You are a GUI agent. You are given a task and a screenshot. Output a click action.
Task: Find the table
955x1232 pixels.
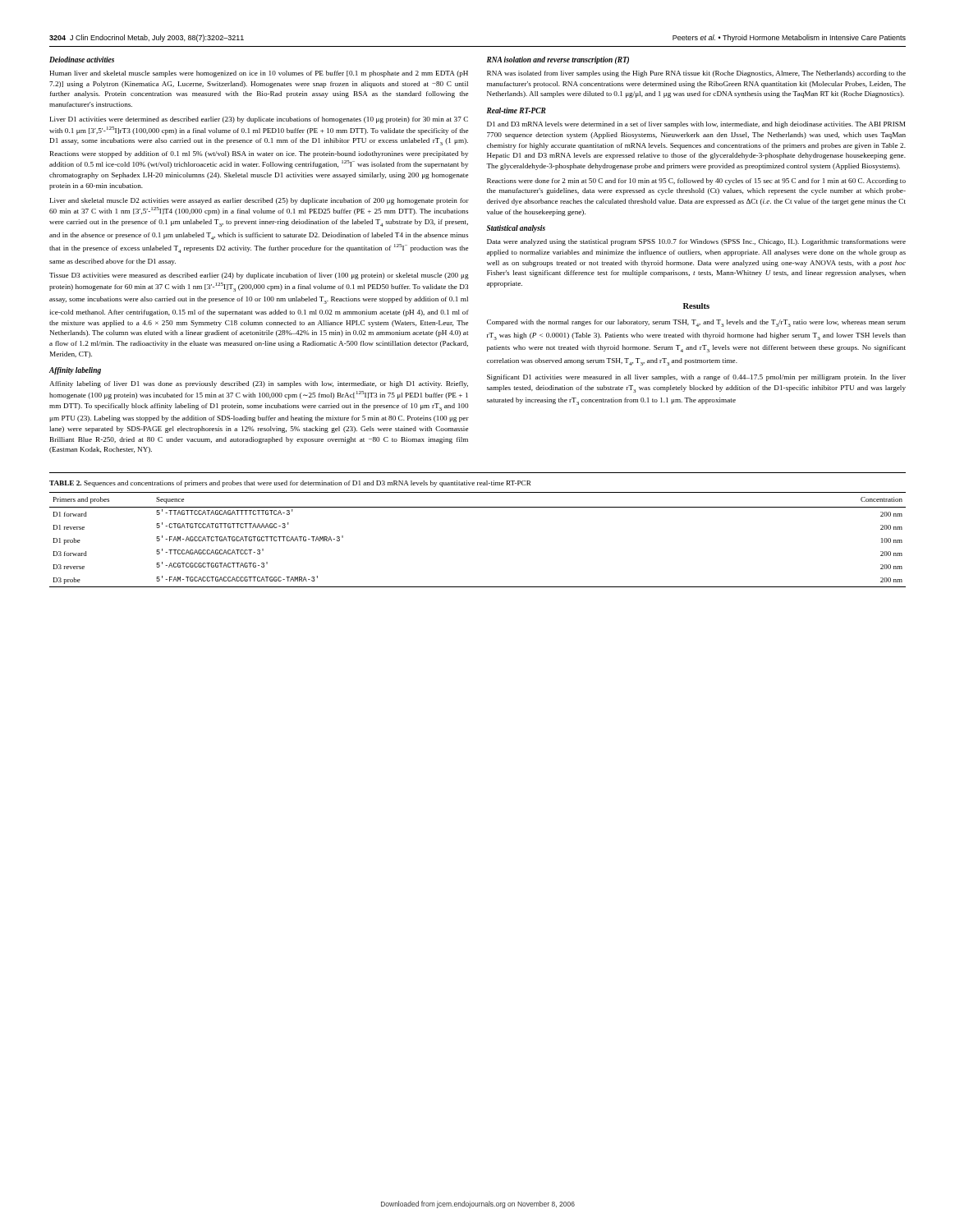(x=478, y=540)
